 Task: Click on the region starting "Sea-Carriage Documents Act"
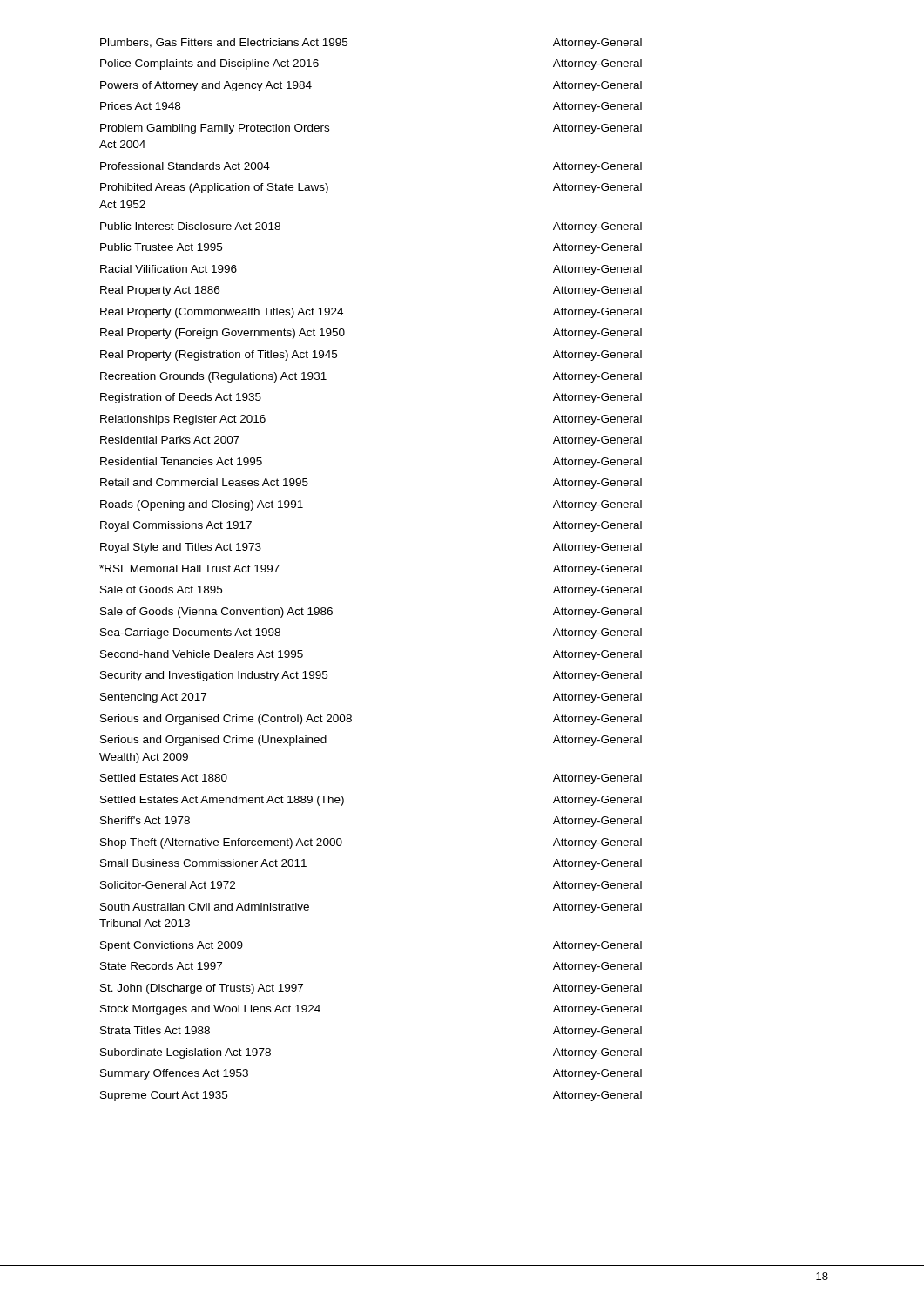point(189,635)
